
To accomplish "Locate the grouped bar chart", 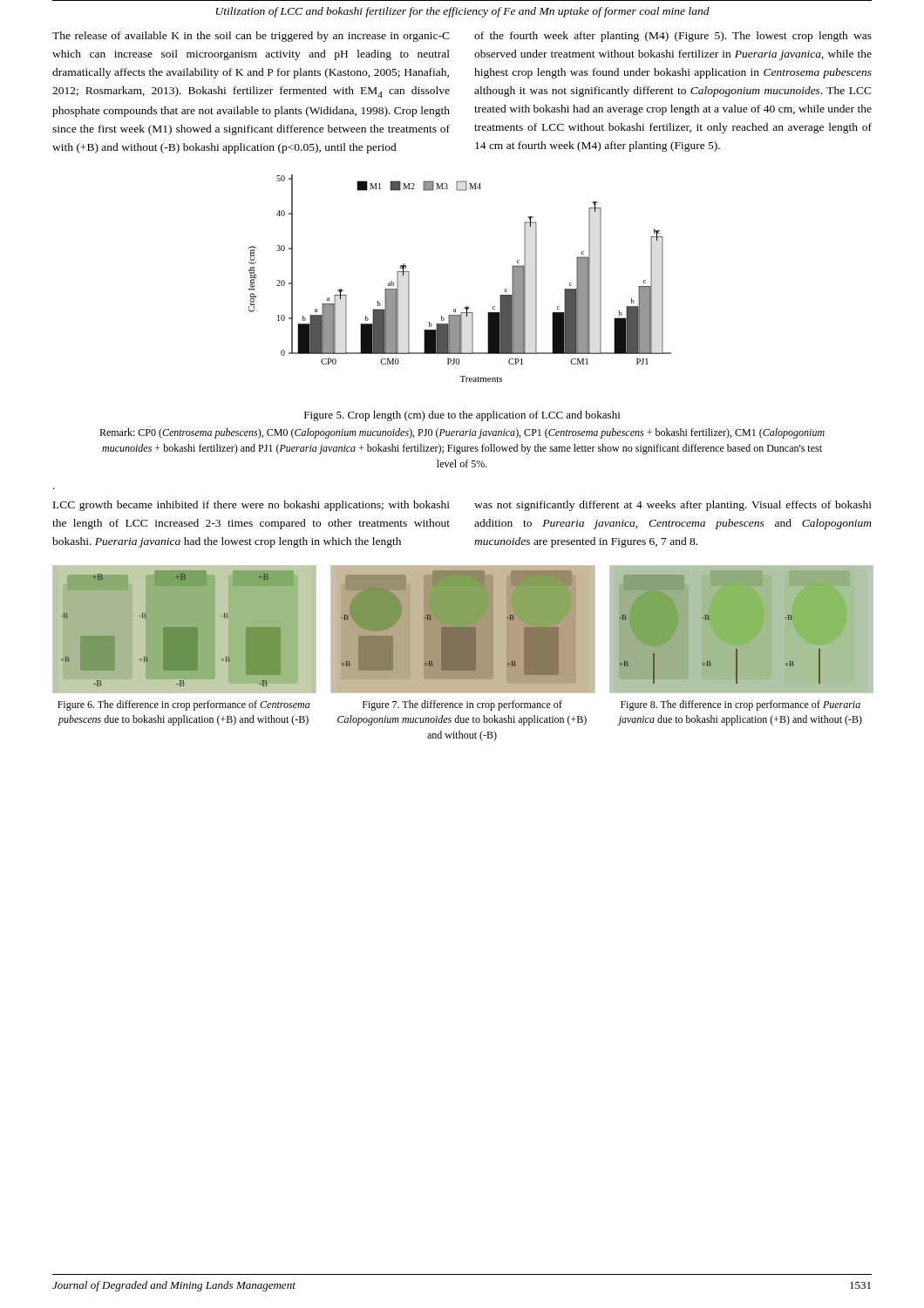I will tap(462, 285).
